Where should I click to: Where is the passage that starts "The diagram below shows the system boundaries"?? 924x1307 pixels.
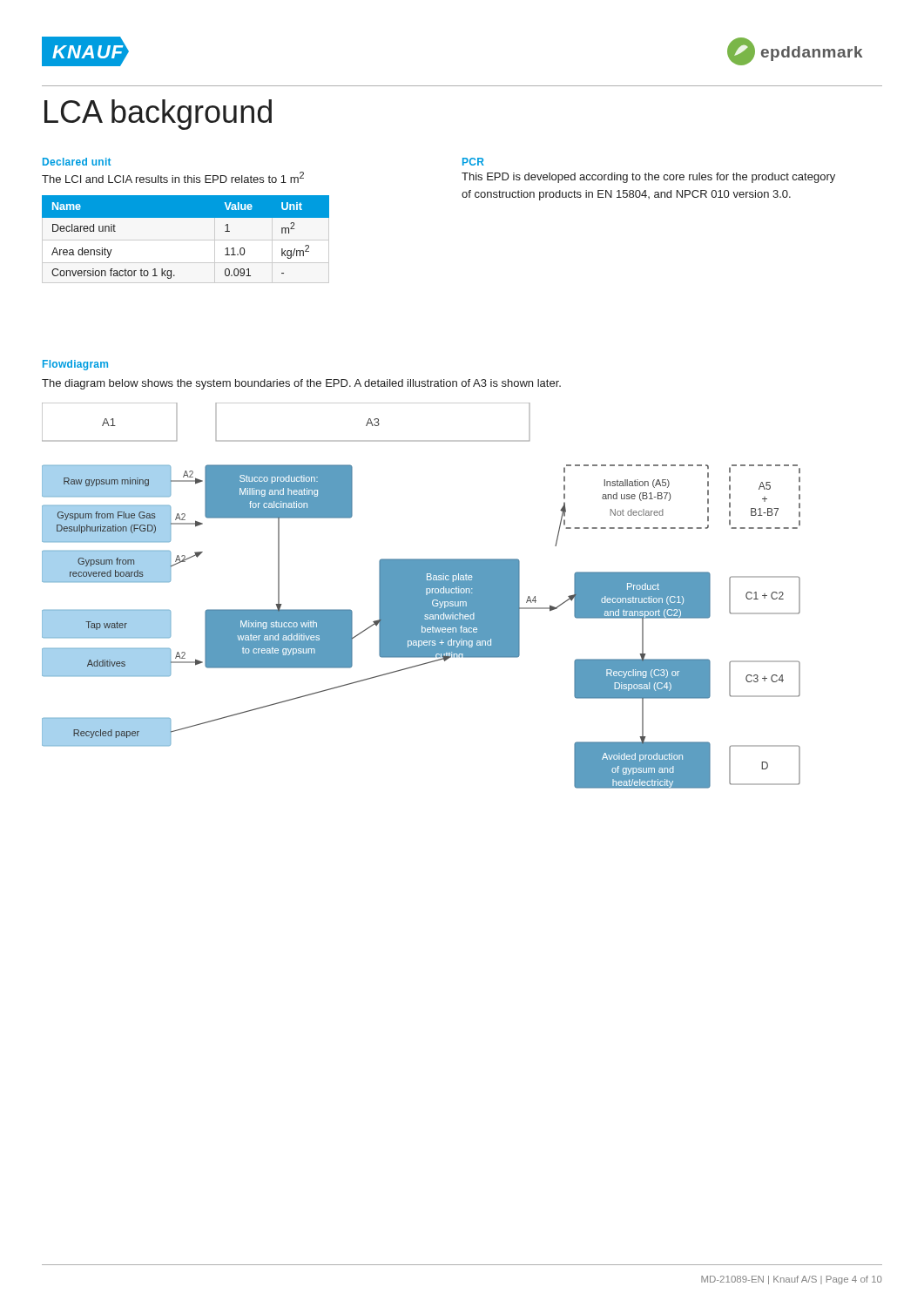[302, 383]
